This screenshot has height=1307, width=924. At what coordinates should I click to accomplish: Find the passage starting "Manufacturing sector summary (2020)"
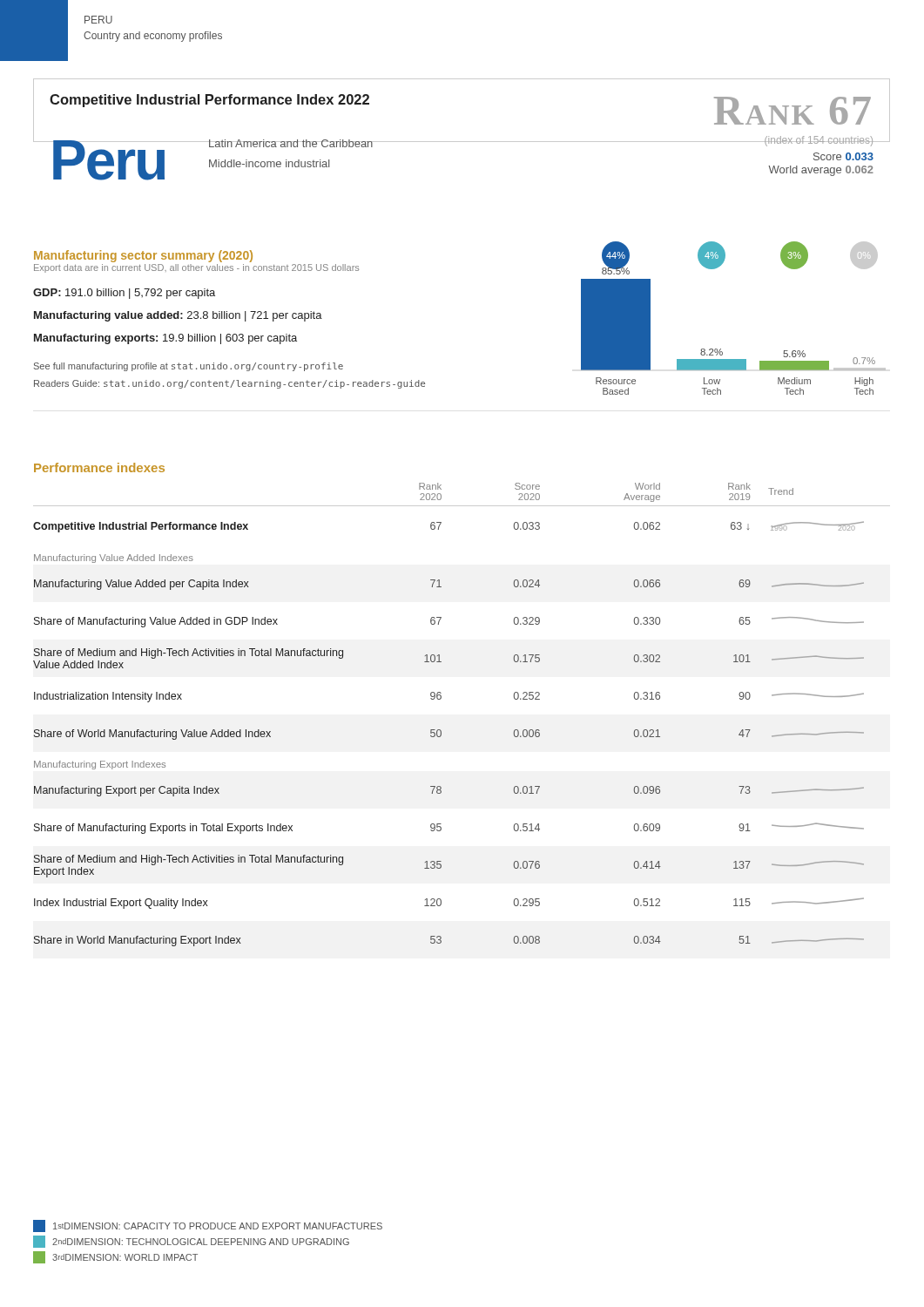[x=143, y=255]
